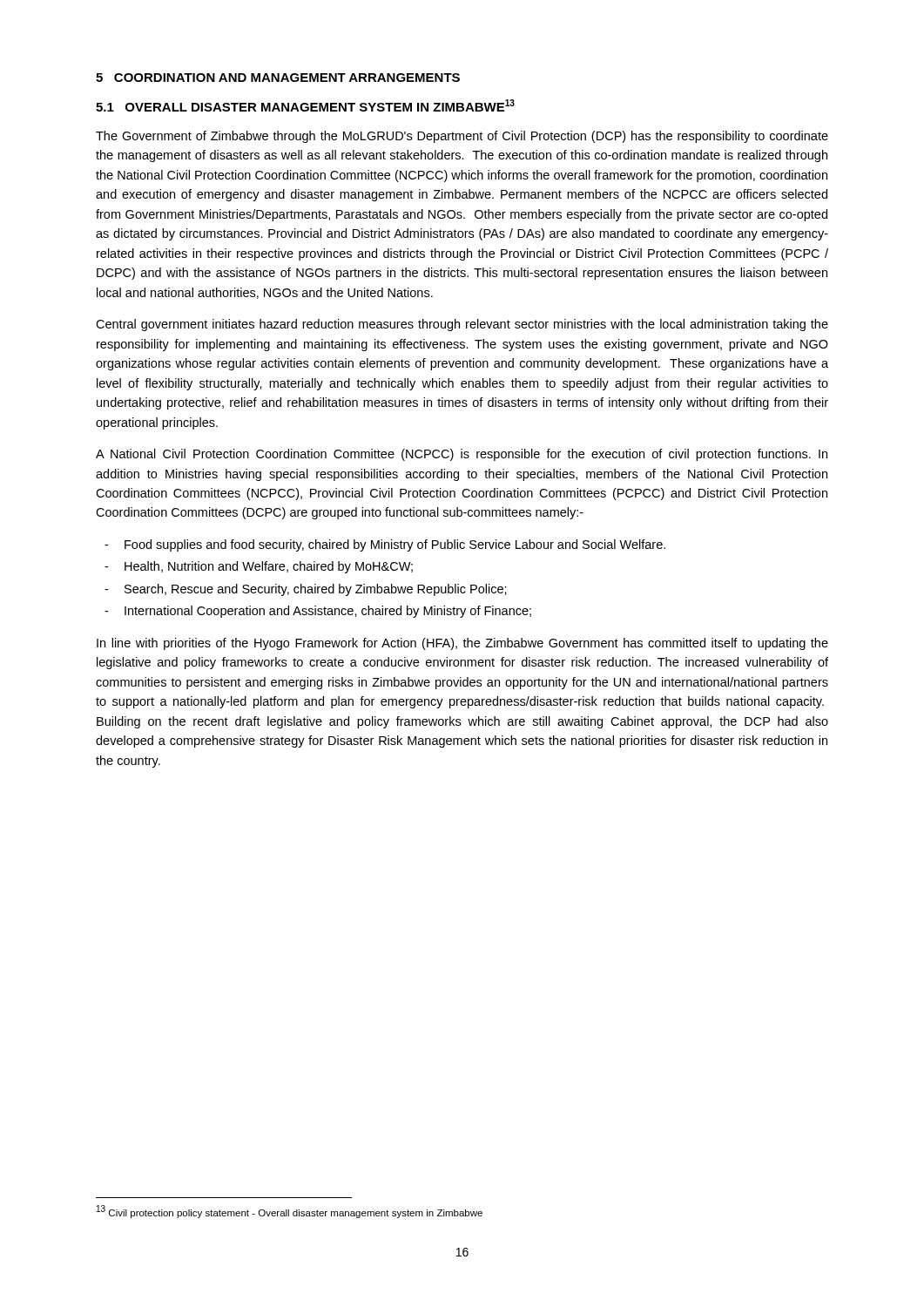Locate the block of text that opens with "The Government of Zimbabwe through the MoLGRUD's"

point(462,214)
